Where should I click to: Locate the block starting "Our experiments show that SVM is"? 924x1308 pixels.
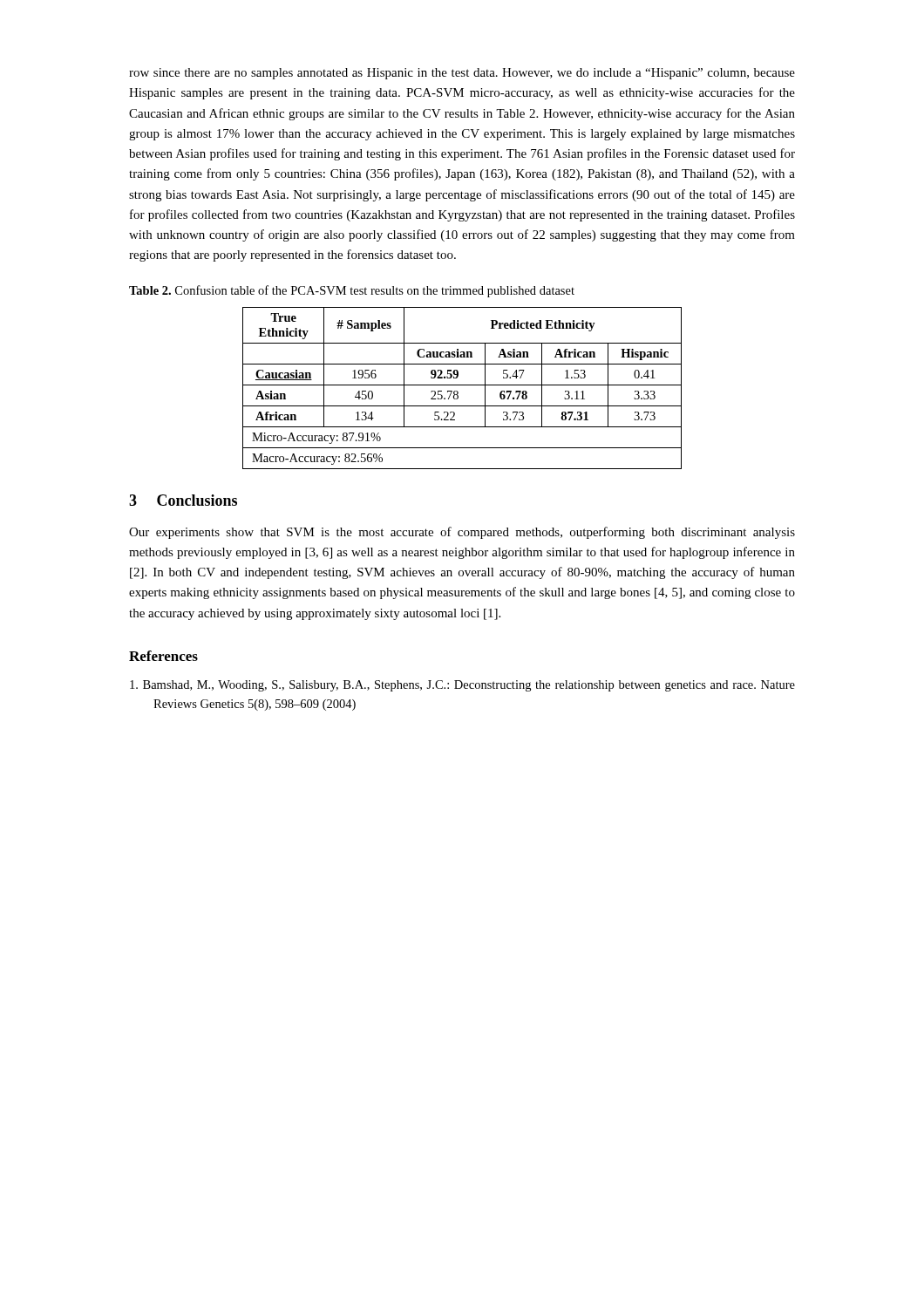(462, 573)
